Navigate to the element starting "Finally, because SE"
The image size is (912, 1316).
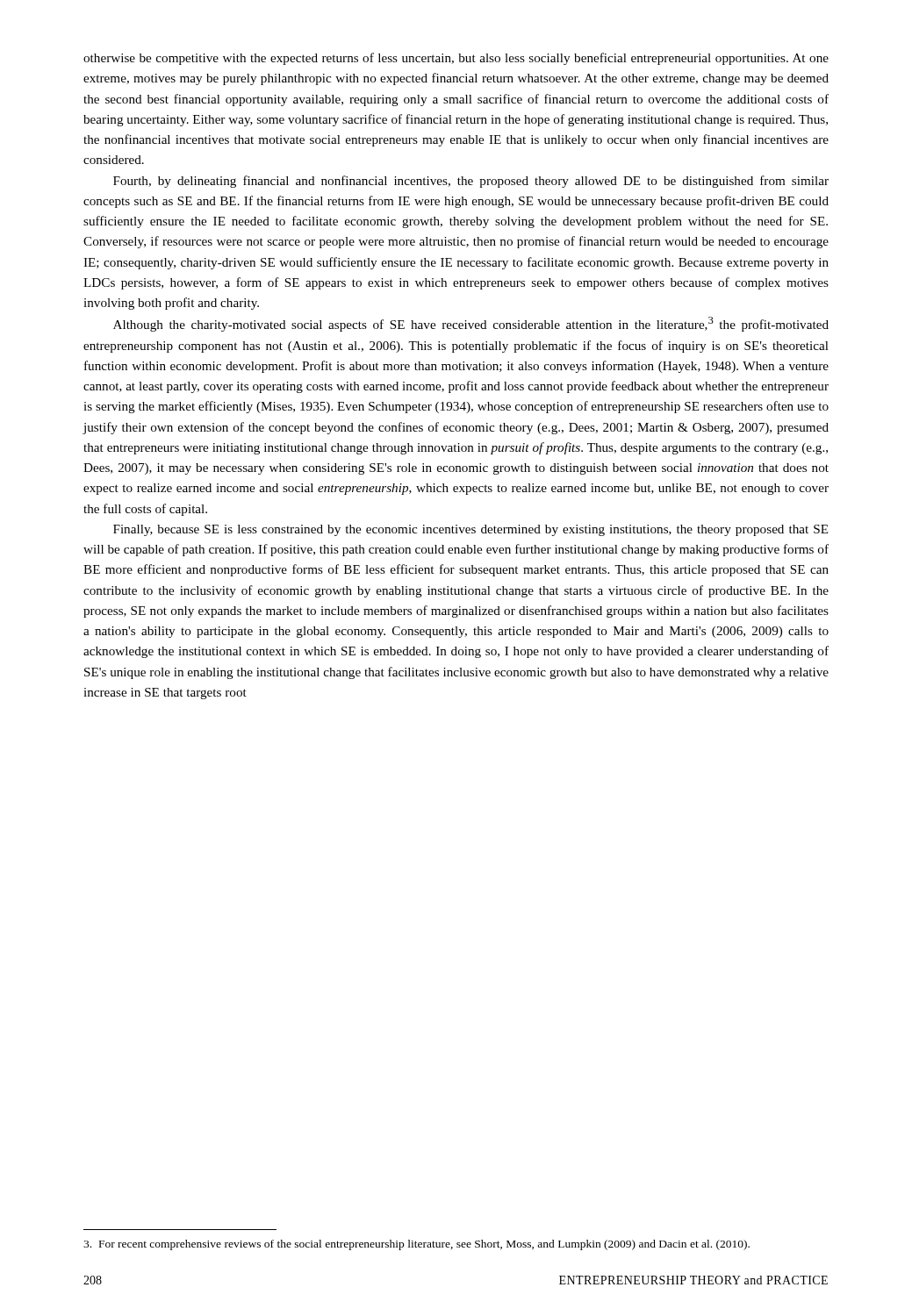click(456, 610)
